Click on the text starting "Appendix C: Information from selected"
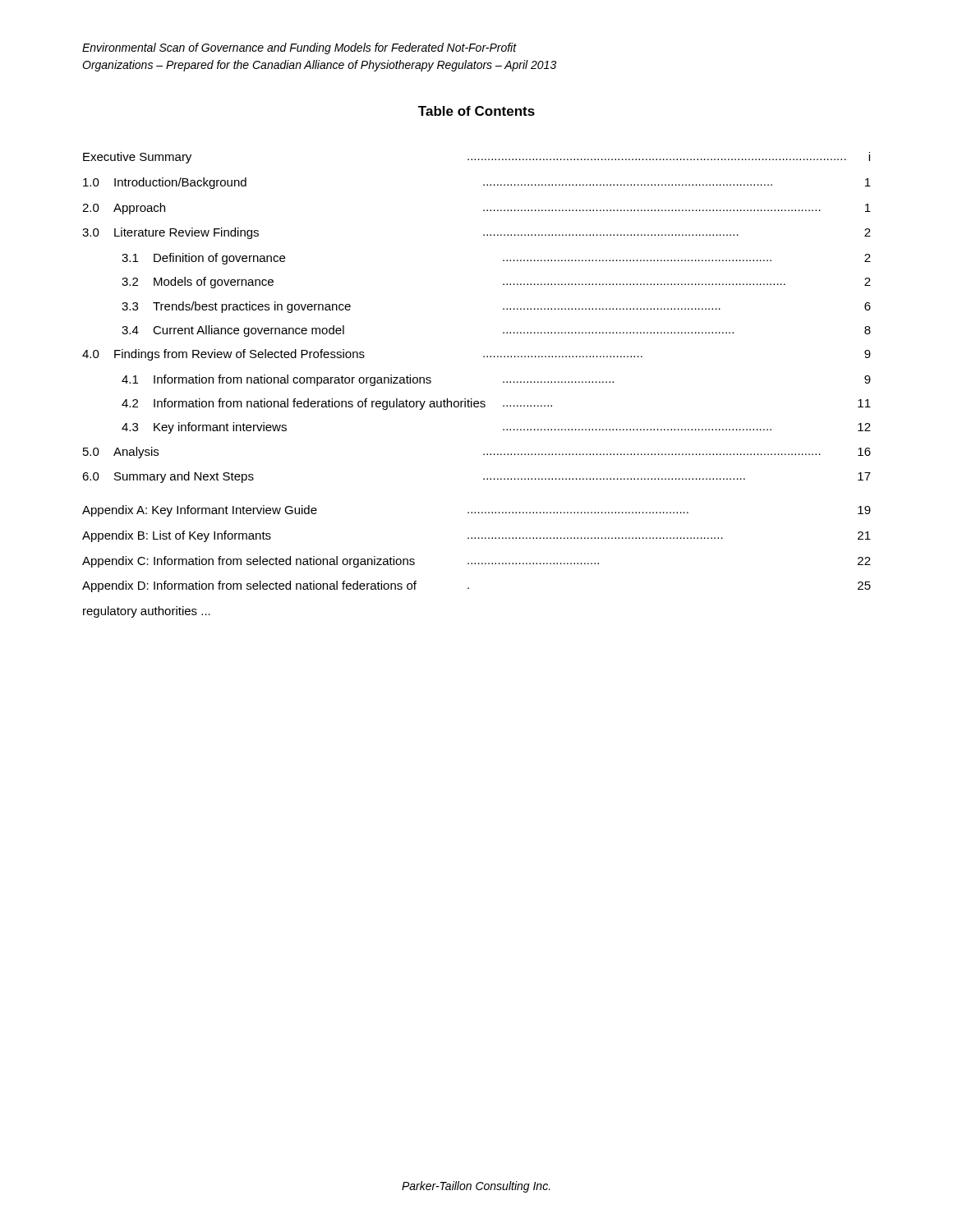Viewport: 953px width, 1232px height. 476,561
